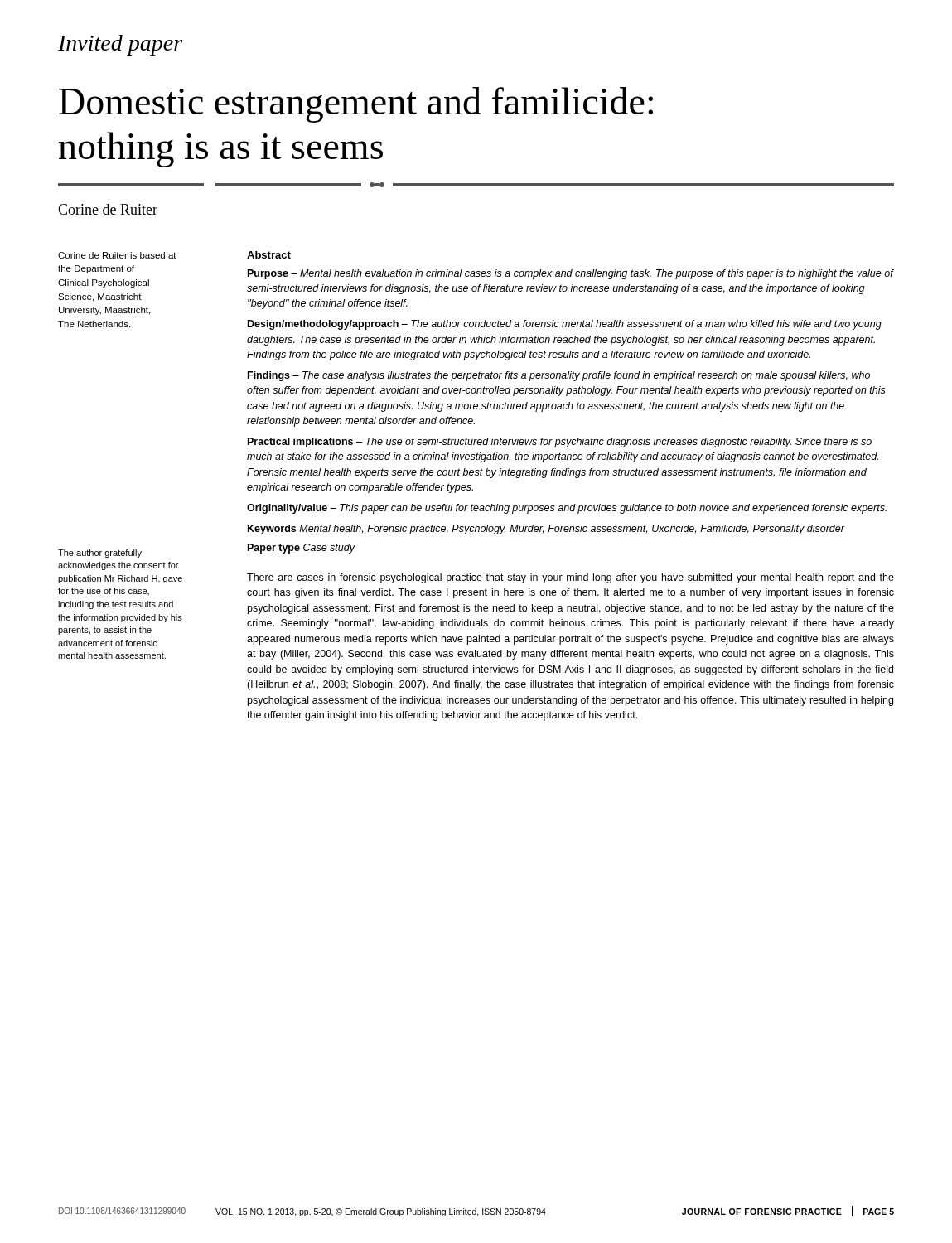Screen dimensions: 1243x952
Task: Locate the block of text that opens with "Paper type Case"
Action: [301, 547]
